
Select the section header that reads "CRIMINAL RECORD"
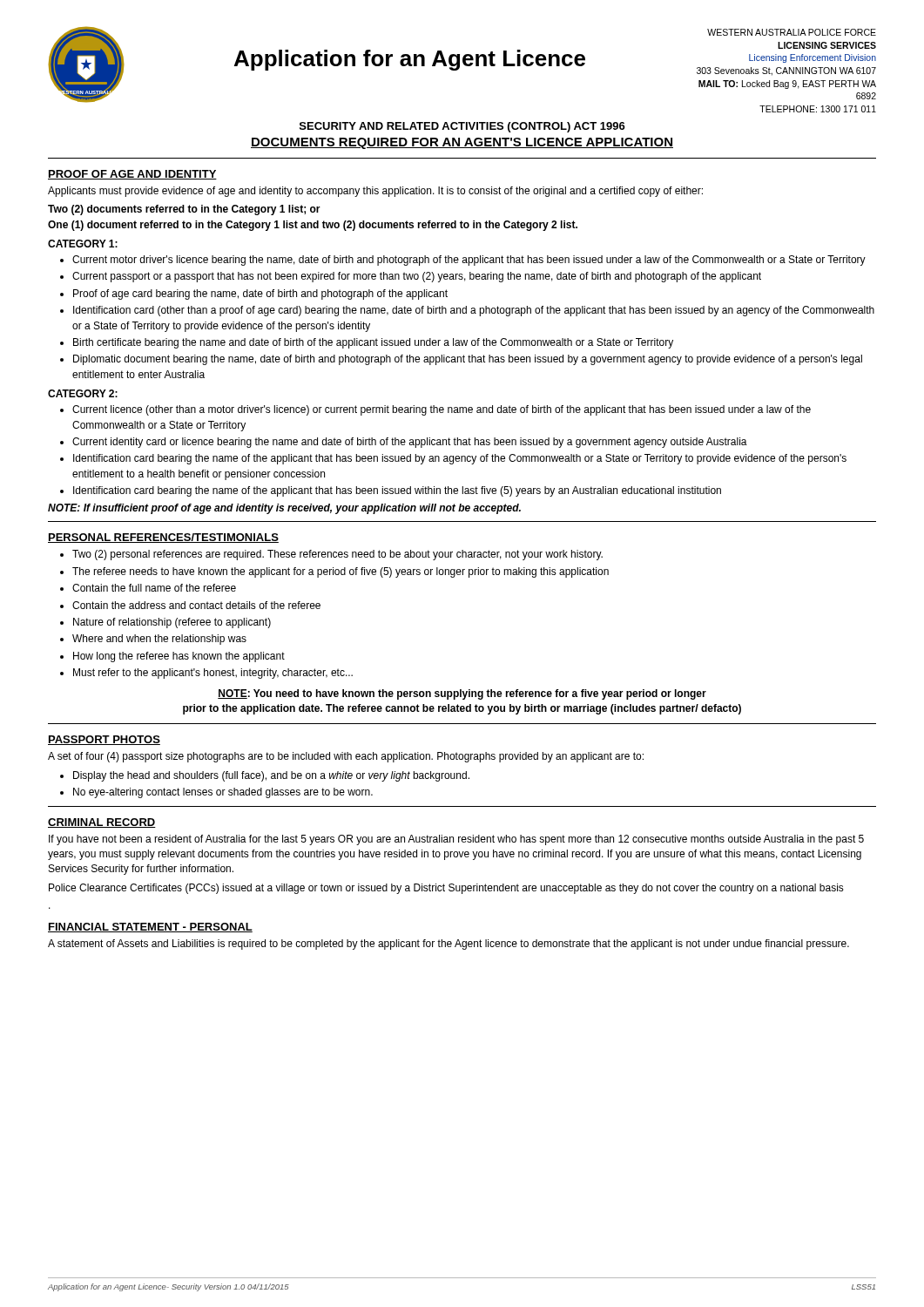102,822
